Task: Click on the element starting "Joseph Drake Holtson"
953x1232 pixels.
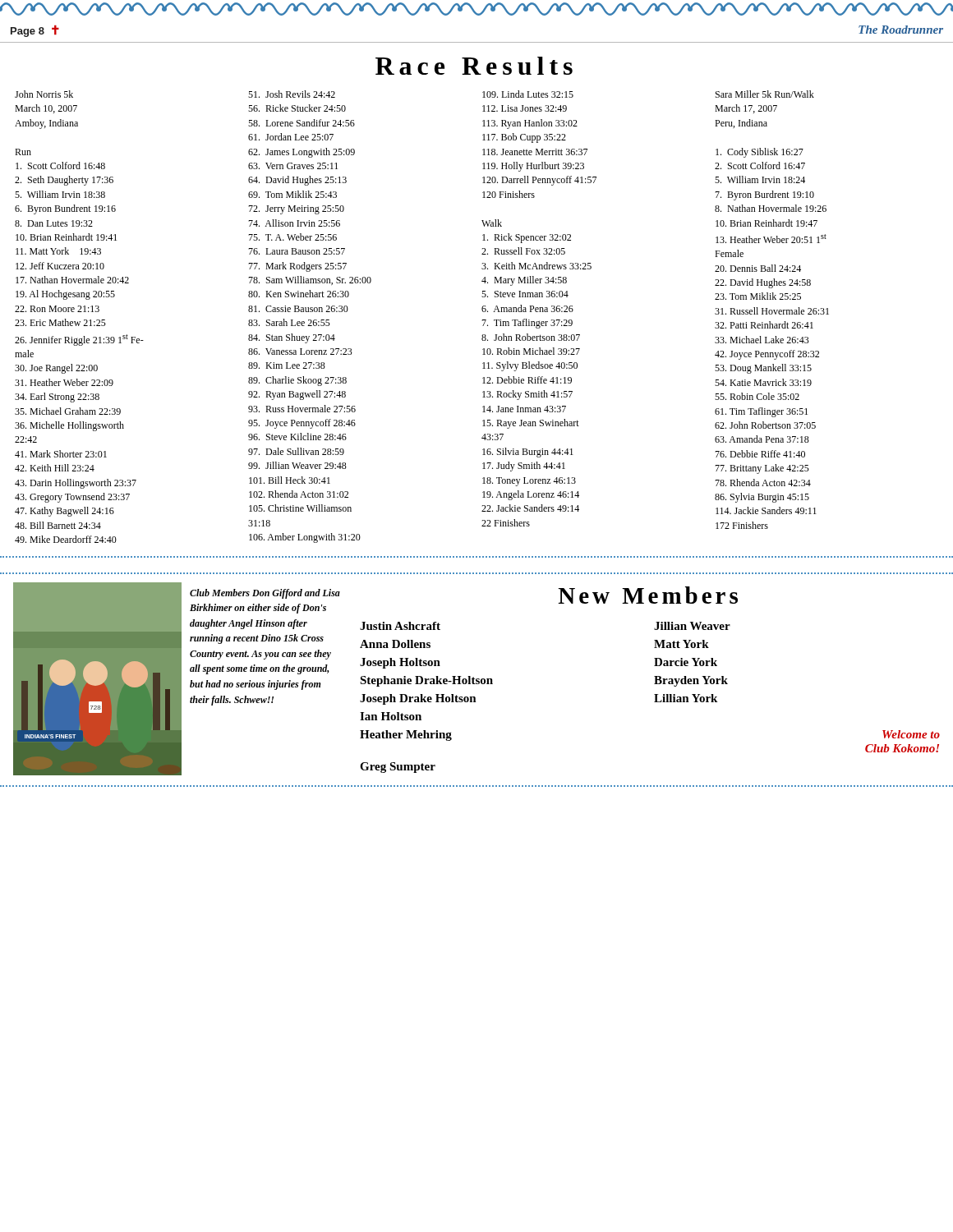Action: point(418,698)
